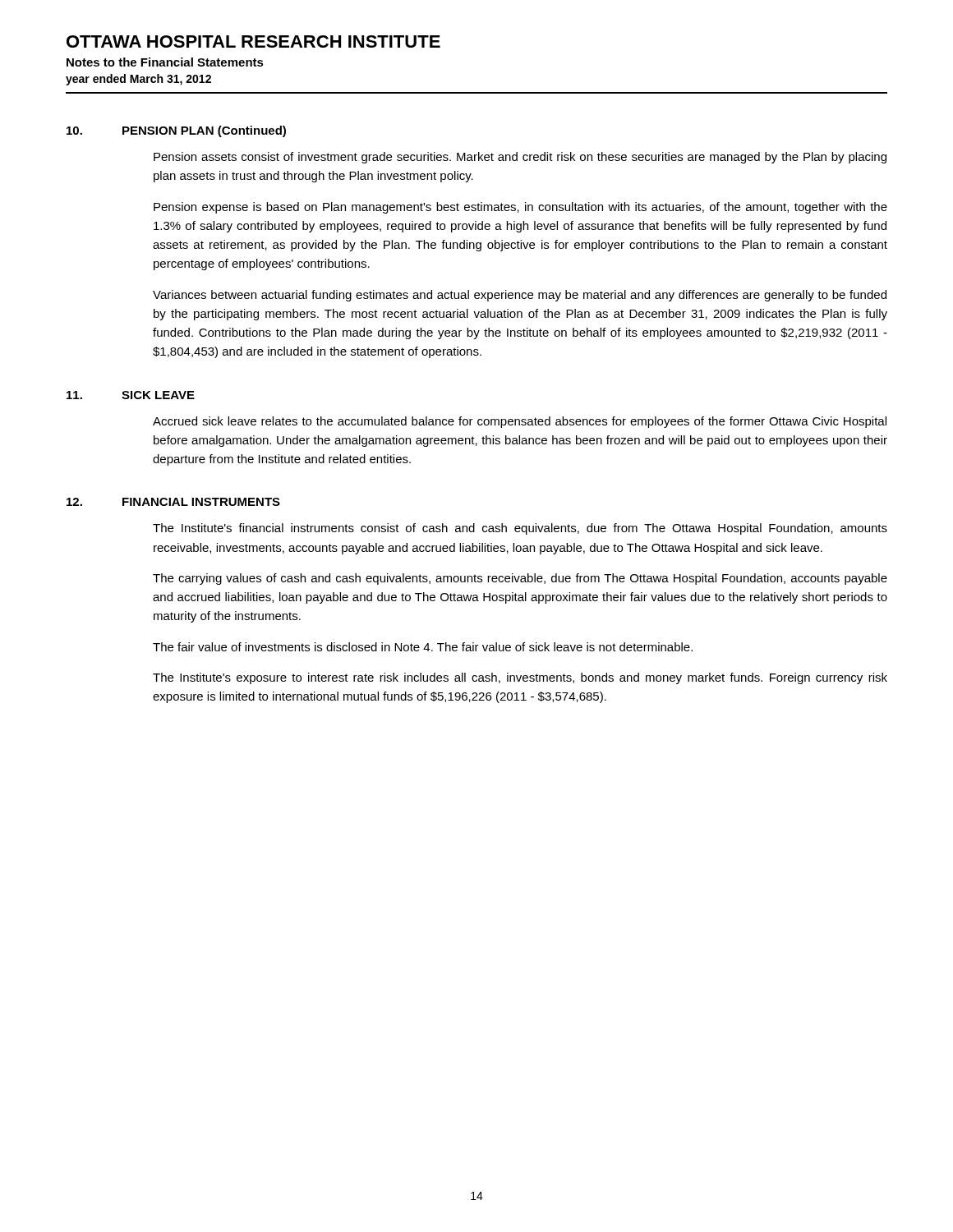
Task: Click the passage that begins "The Institute's exposure to"
Action: point(520,687)
